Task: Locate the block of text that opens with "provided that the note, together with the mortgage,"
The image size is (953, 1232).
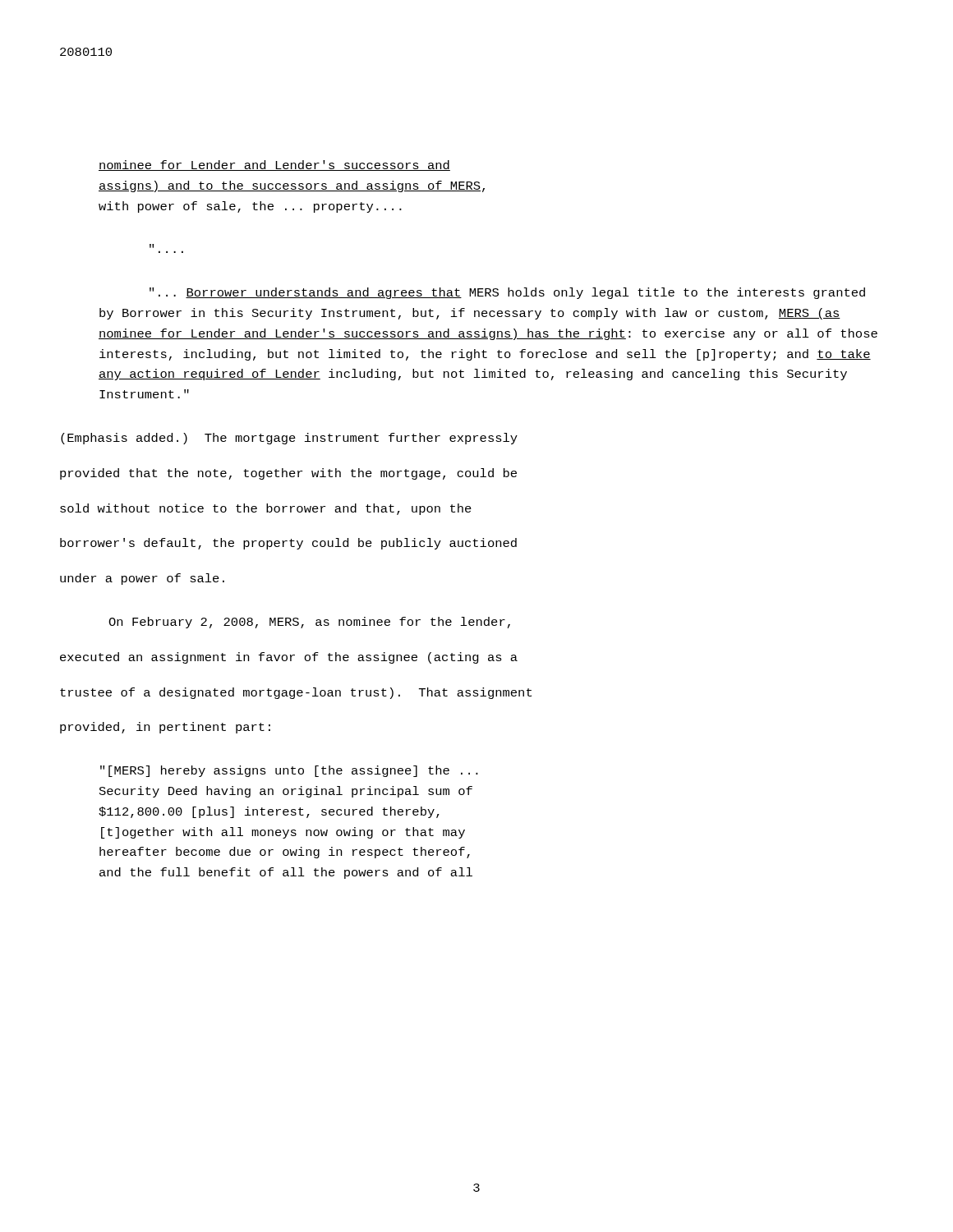Action: (x=288, y=474)
